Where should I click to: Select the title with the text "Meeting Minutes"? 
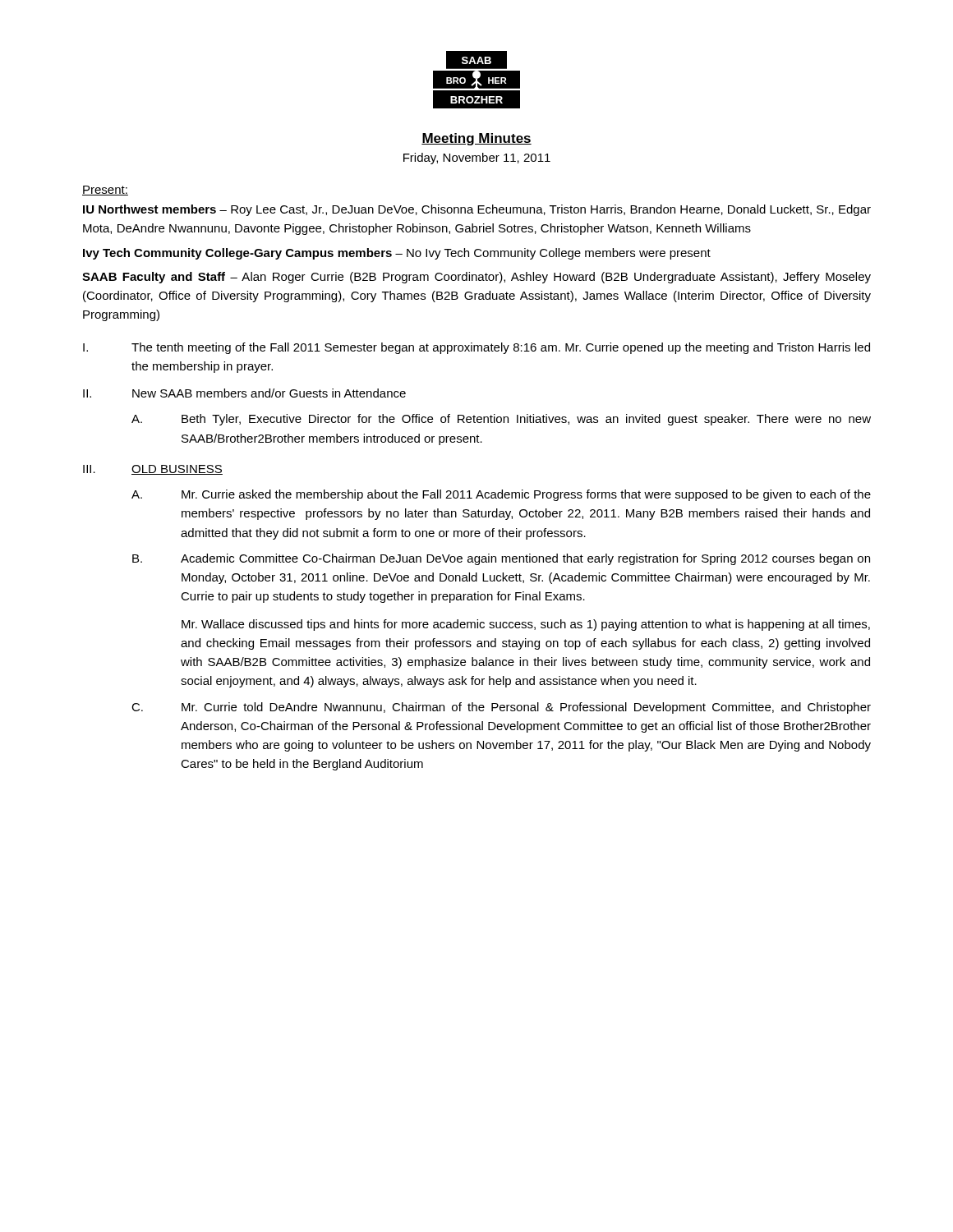point(476,138)
